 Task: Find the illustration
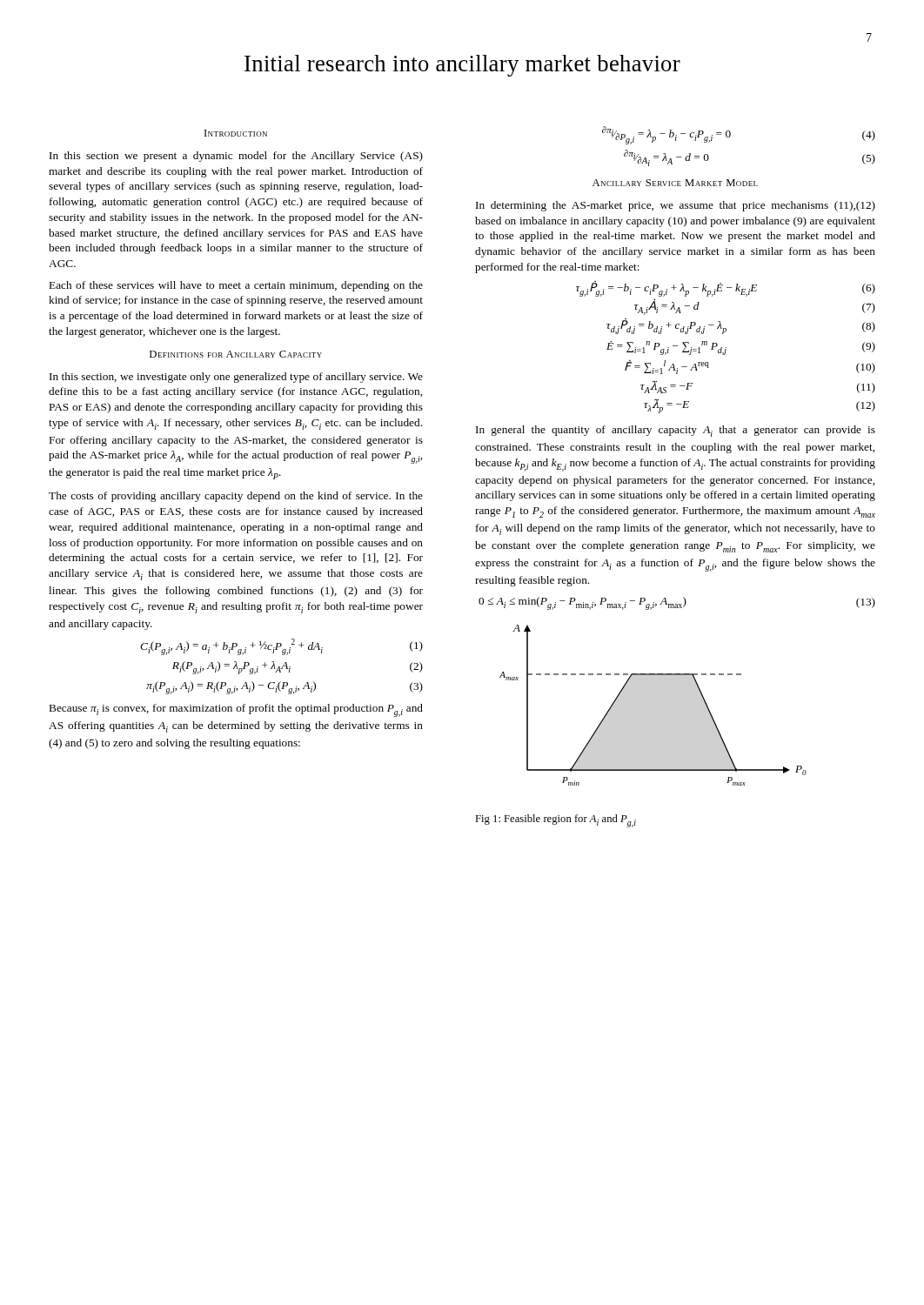click(x=675, y=714)
